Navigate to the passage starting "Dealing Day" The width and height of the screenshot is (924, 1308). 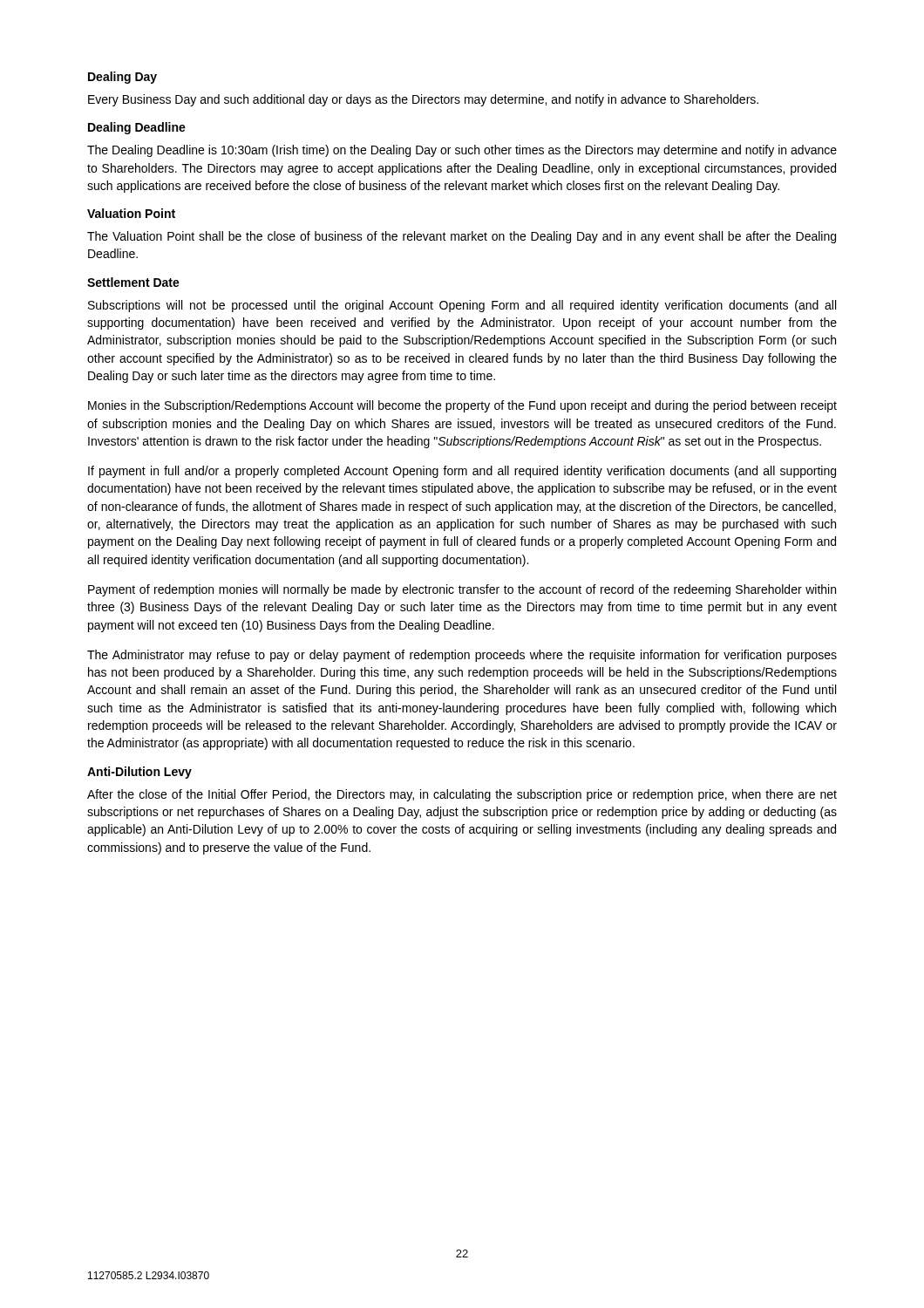click(x=122, y=77)
